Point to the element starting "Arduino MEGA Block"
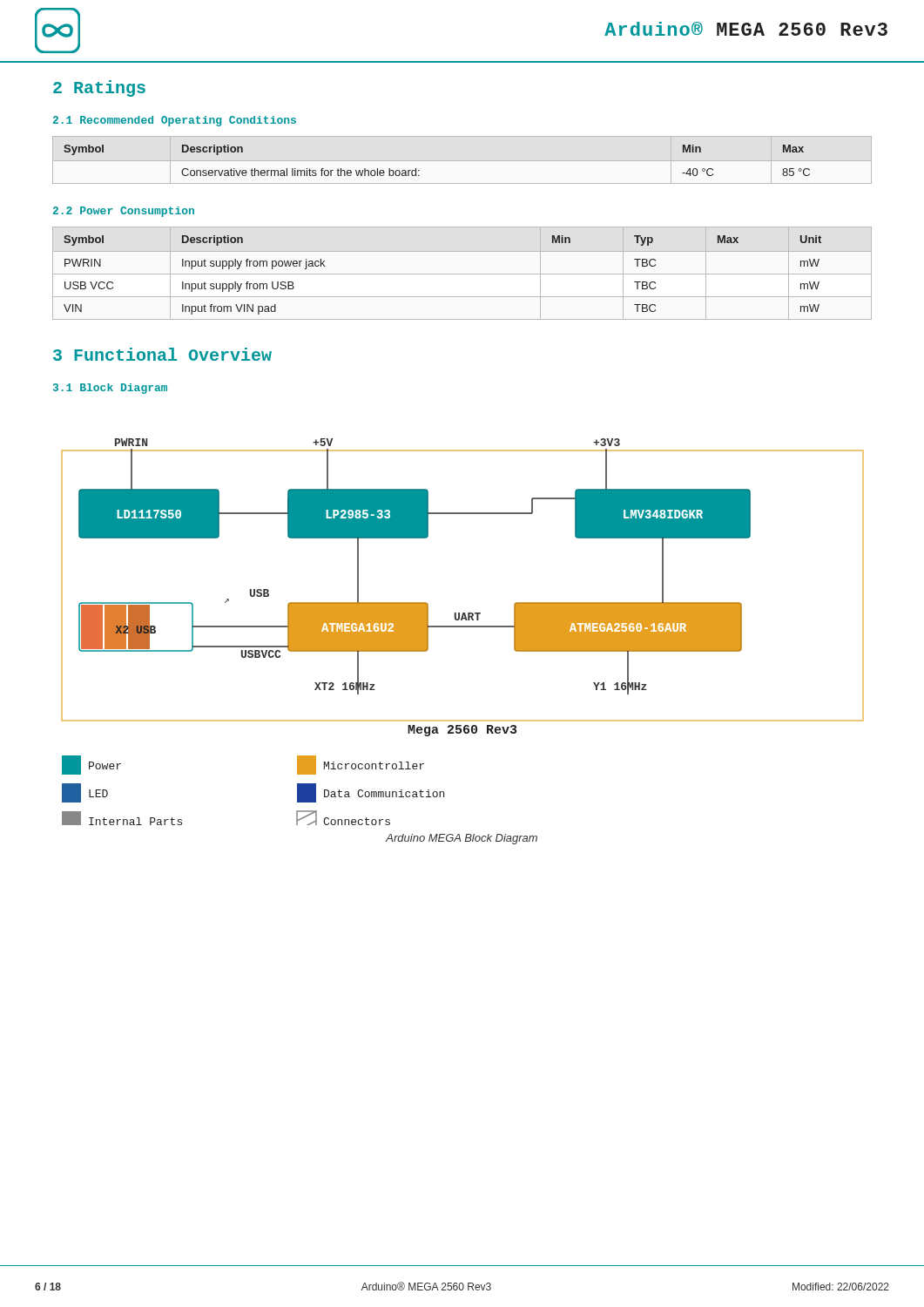 pos(462,838)
